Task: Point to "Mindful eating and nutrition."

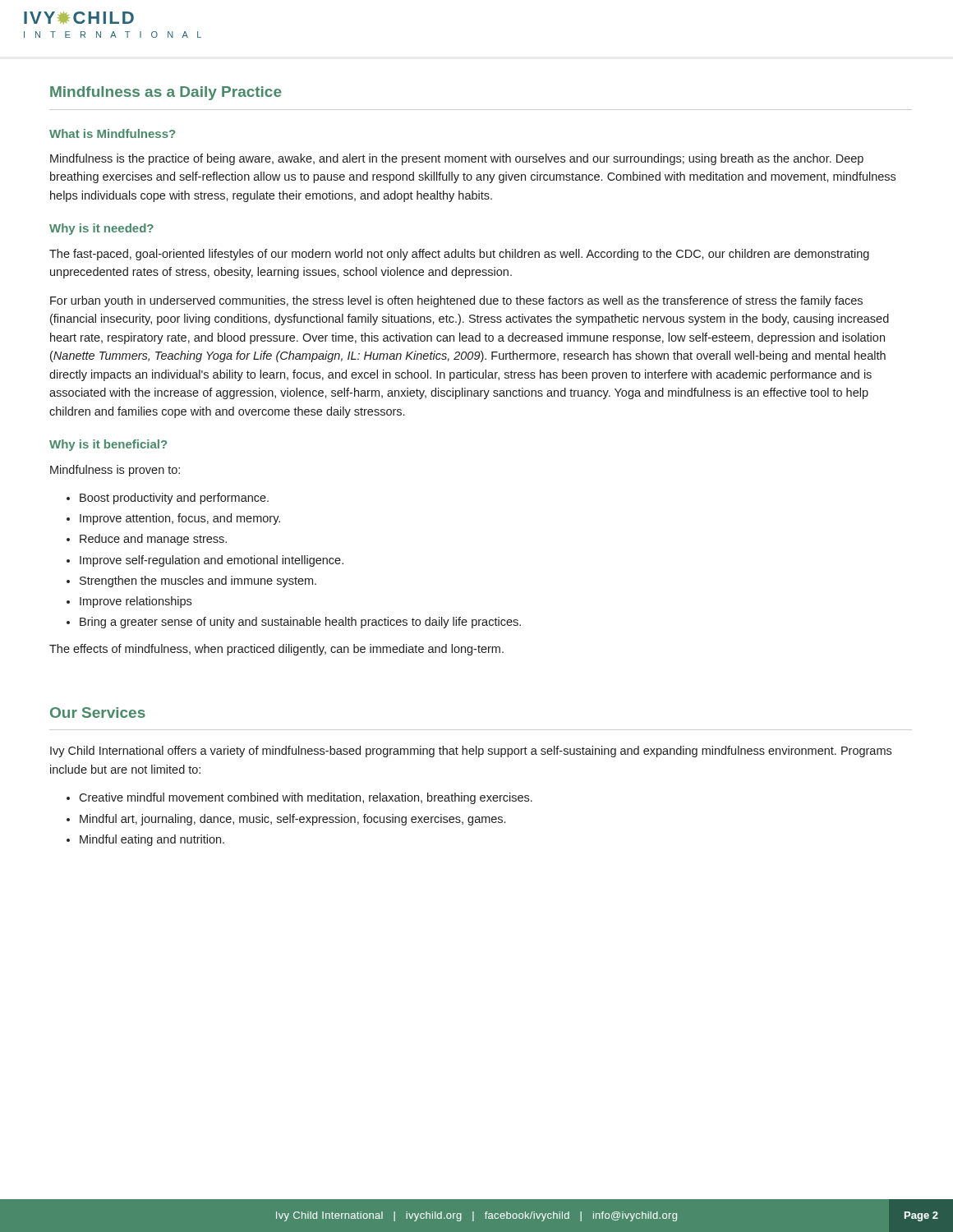Action: (x=152, y=839)
